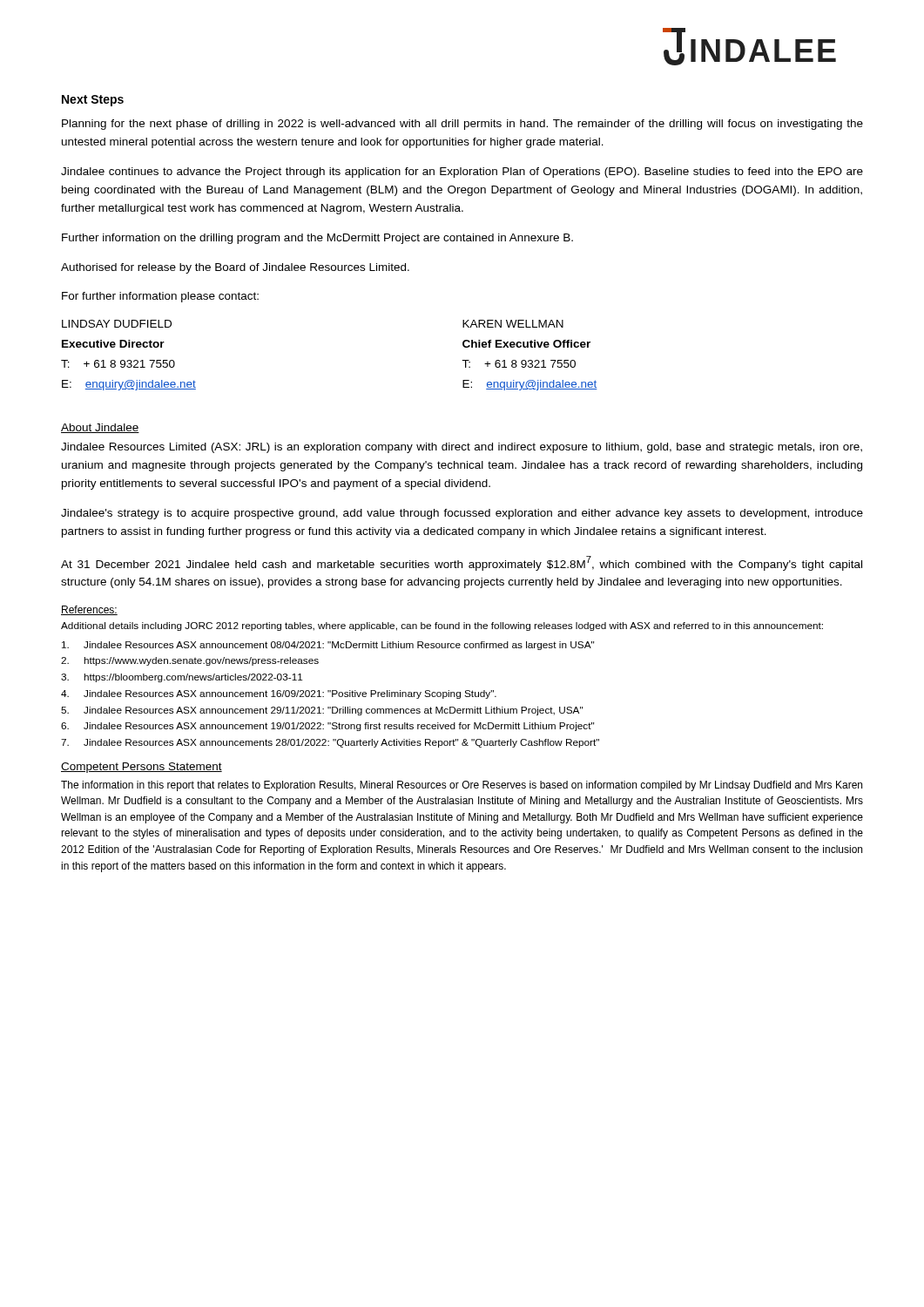This screenshot has width=924, height=1307.
Task: Find the logo
Action: click(462, 53)
